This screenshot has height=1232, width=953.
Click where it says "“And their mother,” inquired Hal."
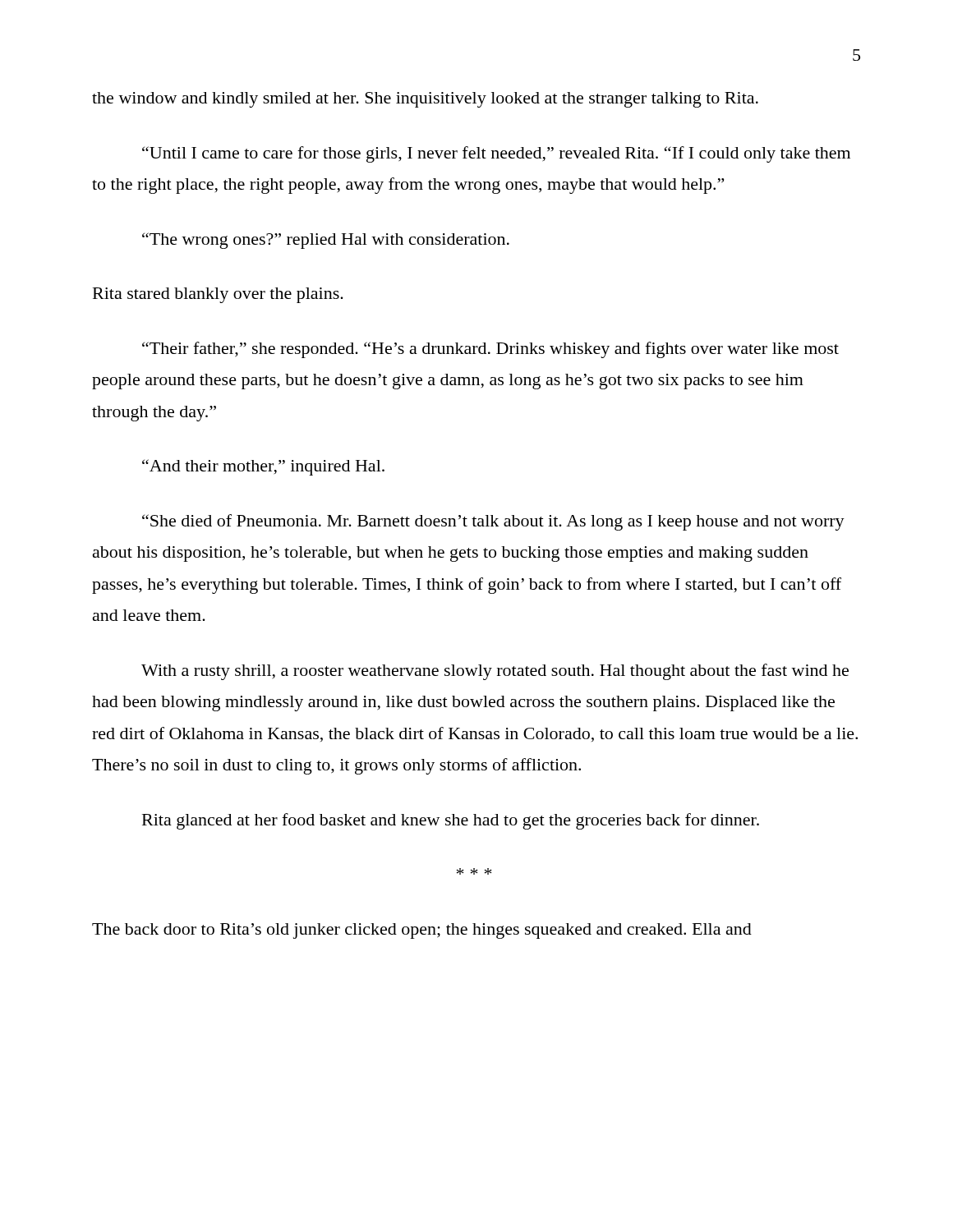263,467
